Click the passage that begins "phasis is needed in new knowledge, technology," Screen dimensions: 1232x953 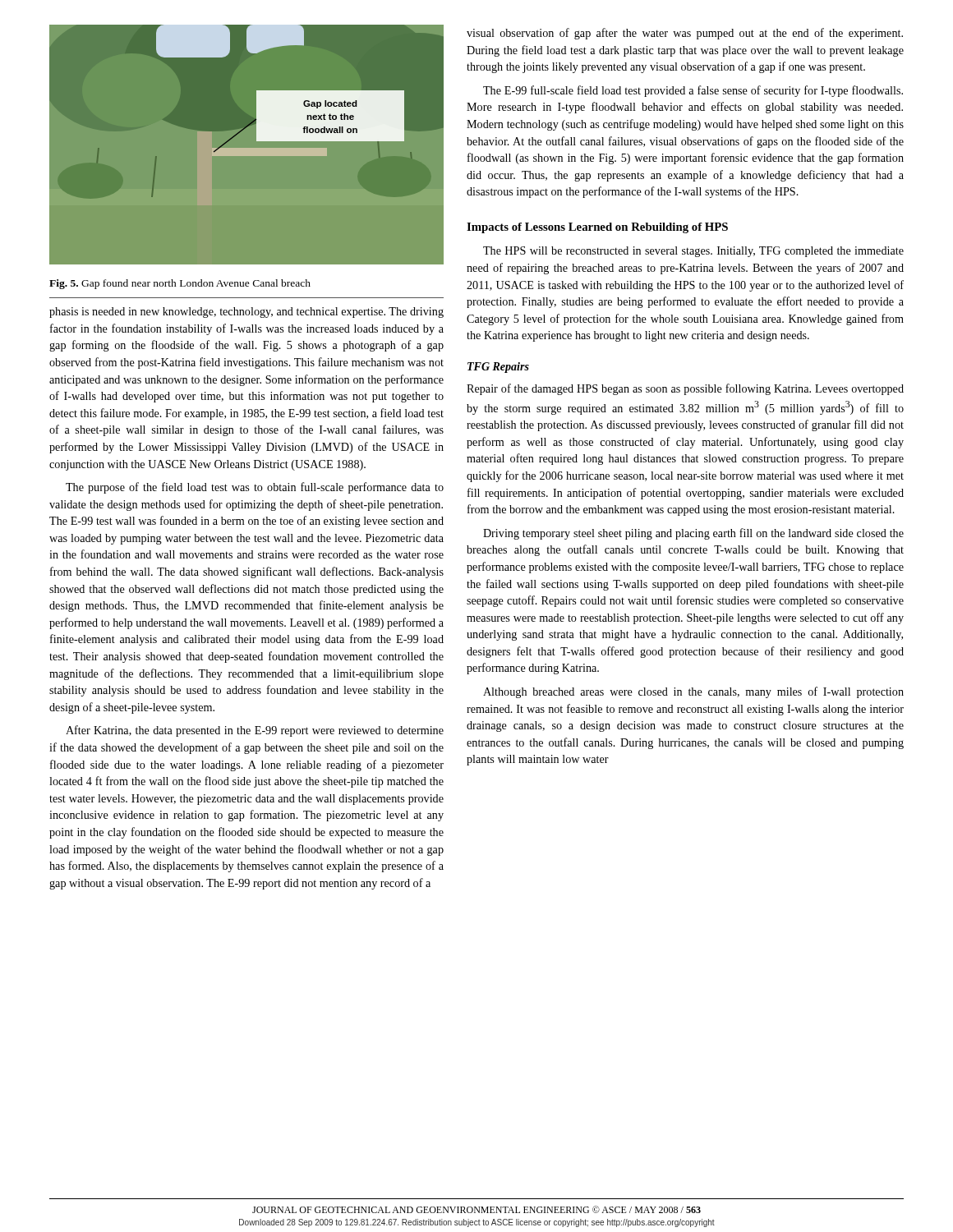(x=246, y=388)
